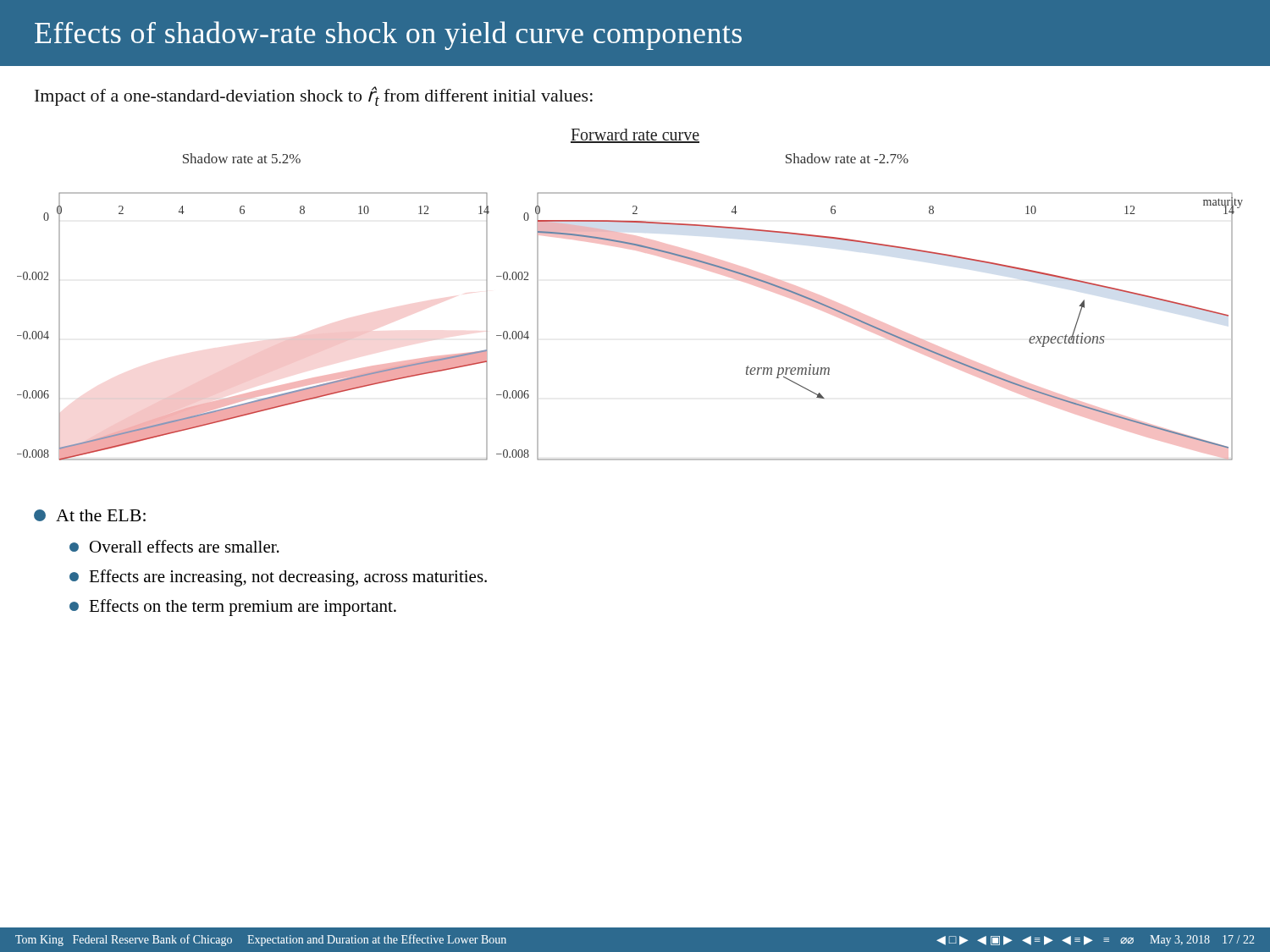Screen dimensions: 952x1270
Task: Point to the element starting "Overall effects are smaller."
Action: [x=175, y=547]
